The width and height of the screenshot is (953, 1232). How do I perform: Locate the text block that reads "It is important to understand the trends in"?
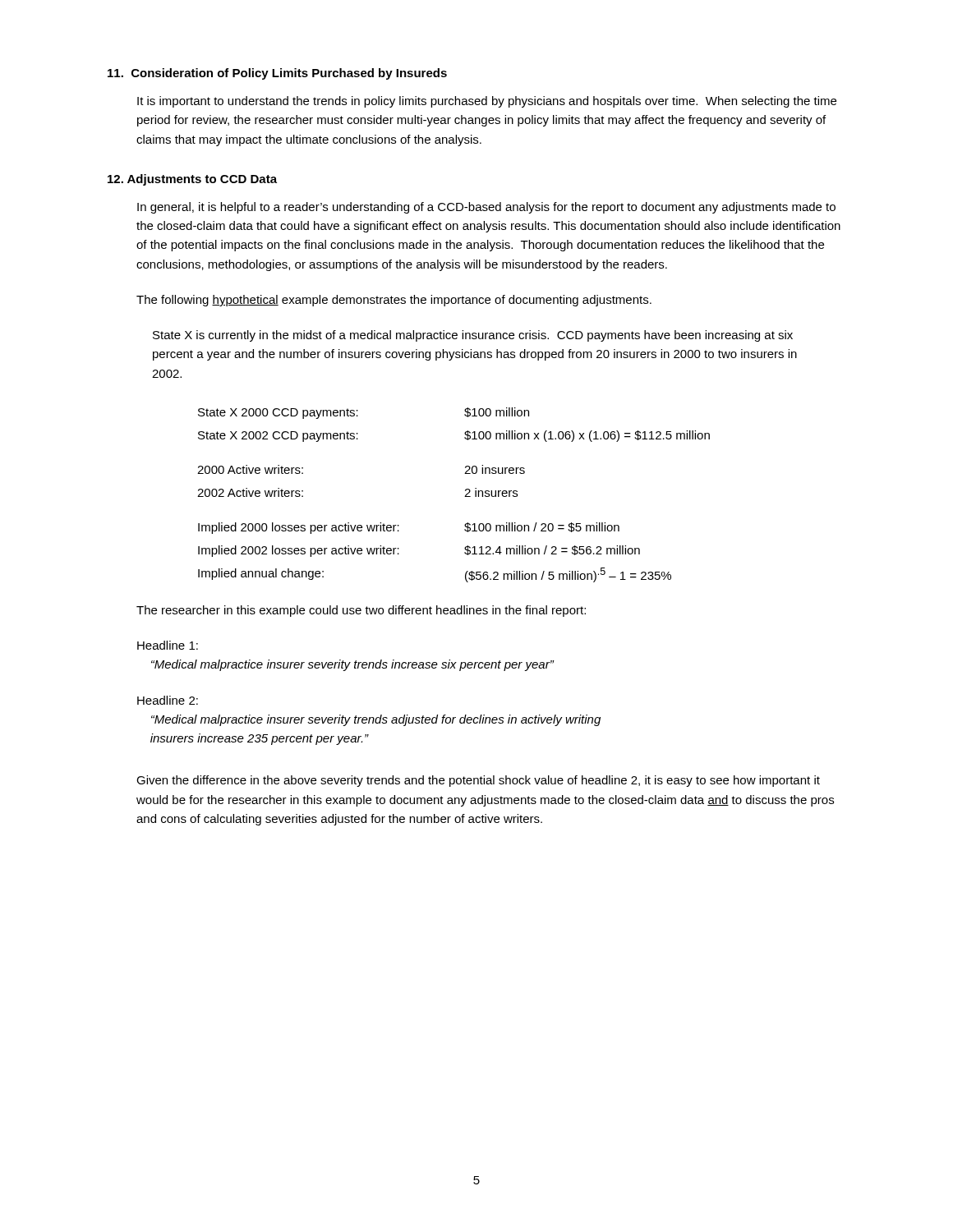pos(487,120)
